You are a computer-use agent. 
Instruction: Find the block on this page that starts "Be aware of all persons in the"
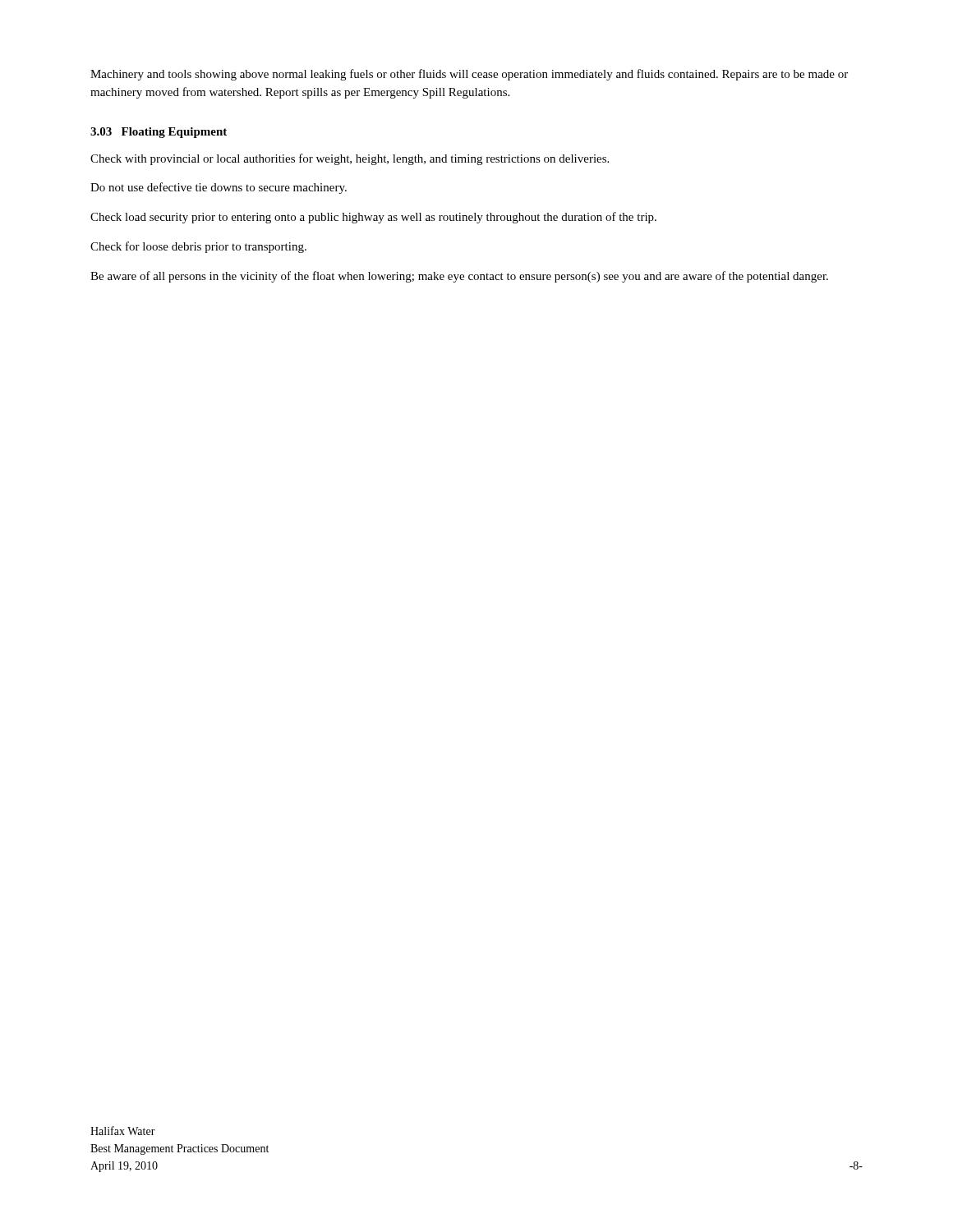pos(460,276)
